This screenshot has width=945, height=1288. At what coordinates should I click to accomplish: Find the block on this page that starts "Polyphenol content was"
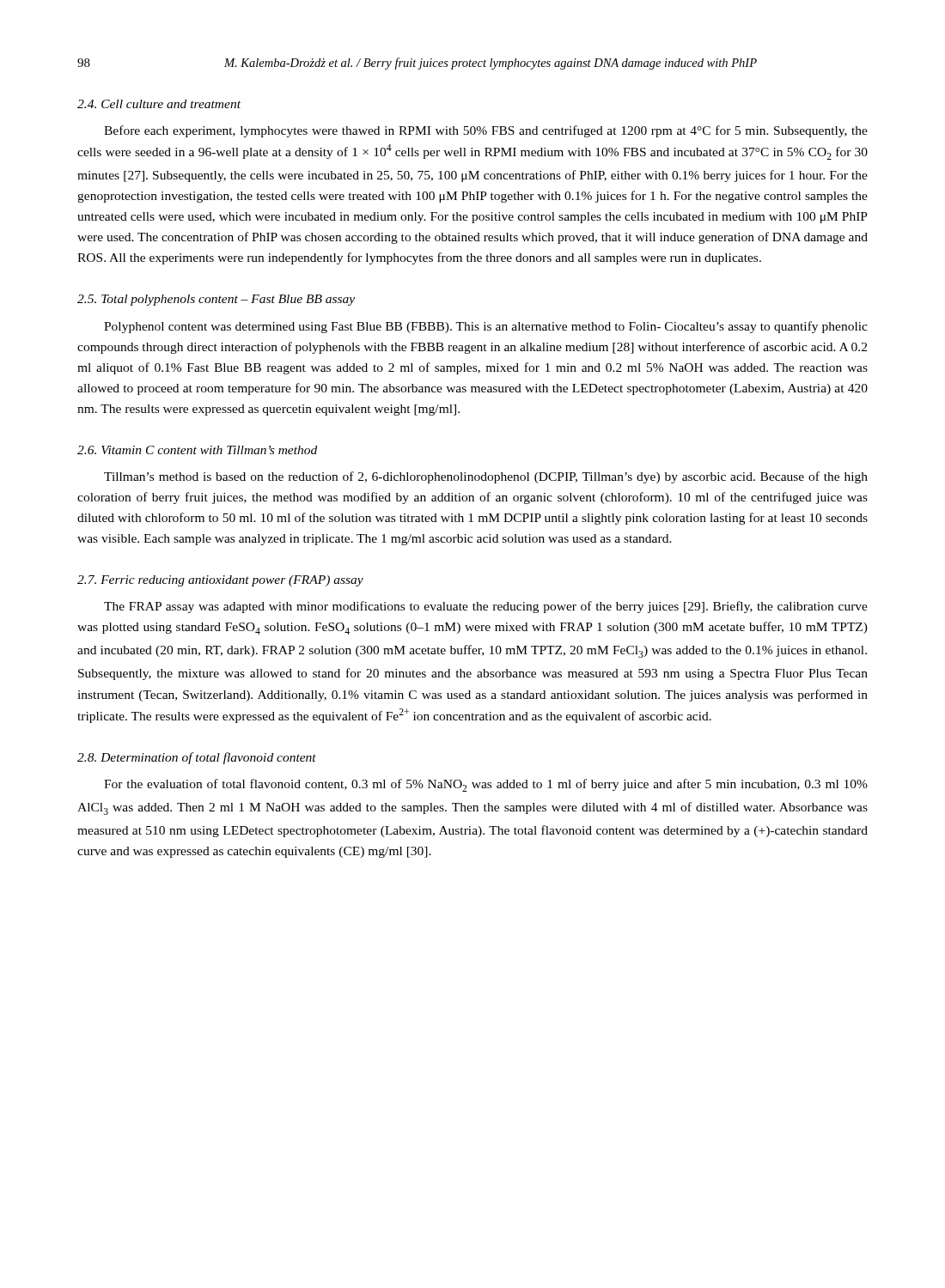[472, 367]
